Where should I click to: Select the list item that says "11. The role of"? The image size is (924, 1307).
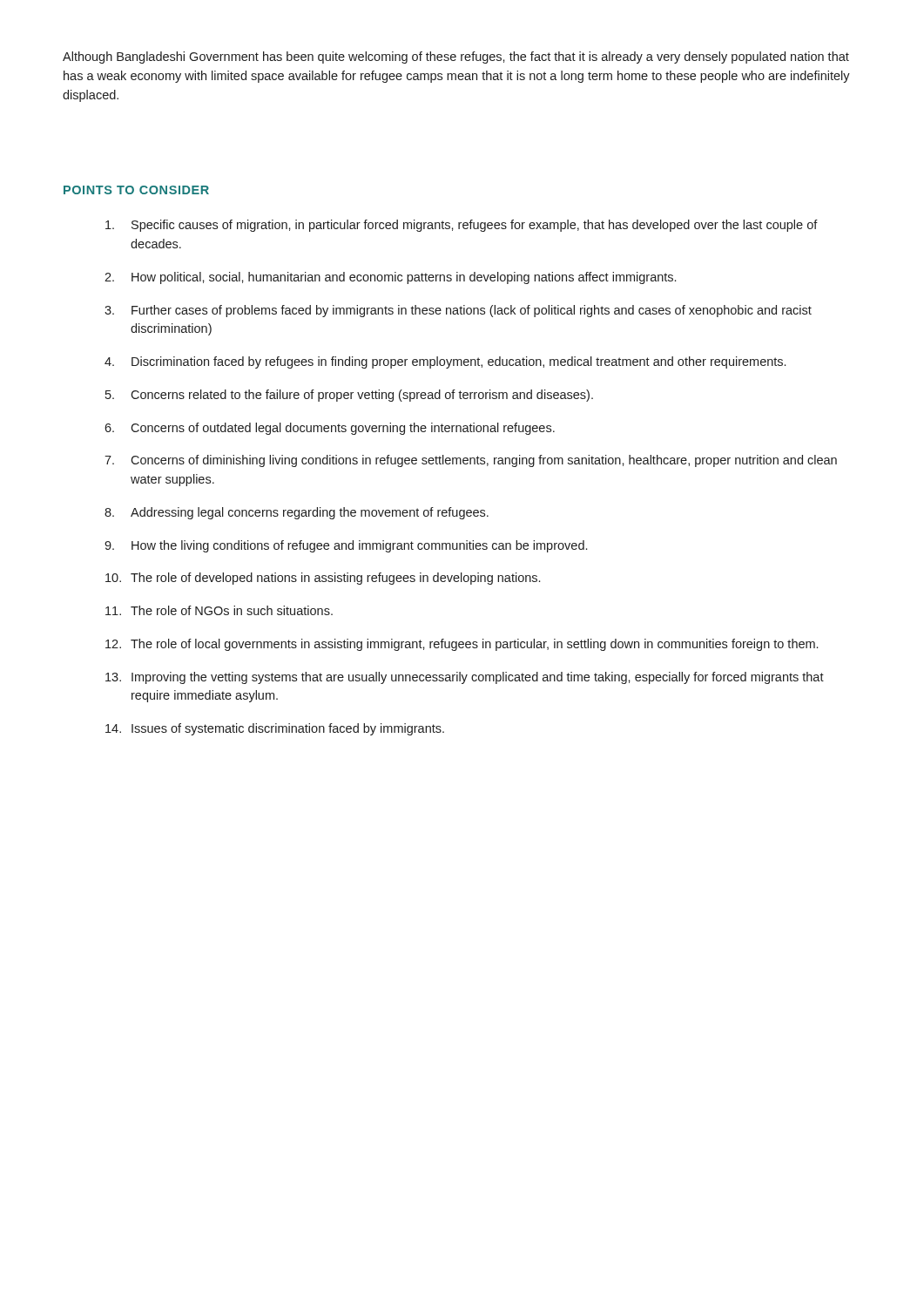coord(219,610)
